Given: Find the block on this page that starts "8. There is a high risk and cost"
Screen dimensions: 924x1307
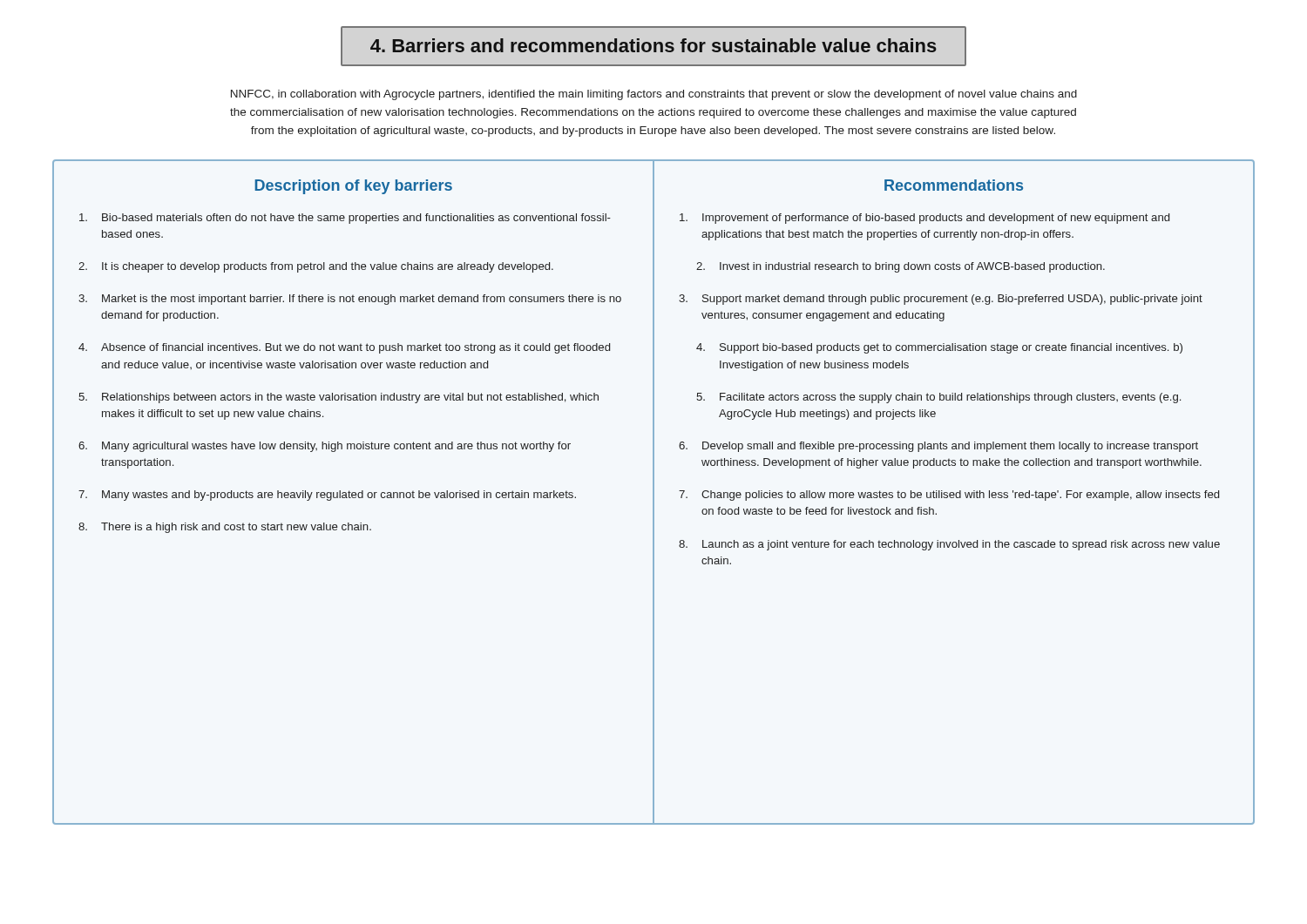Looking at the screenshot, I should 353,527.
